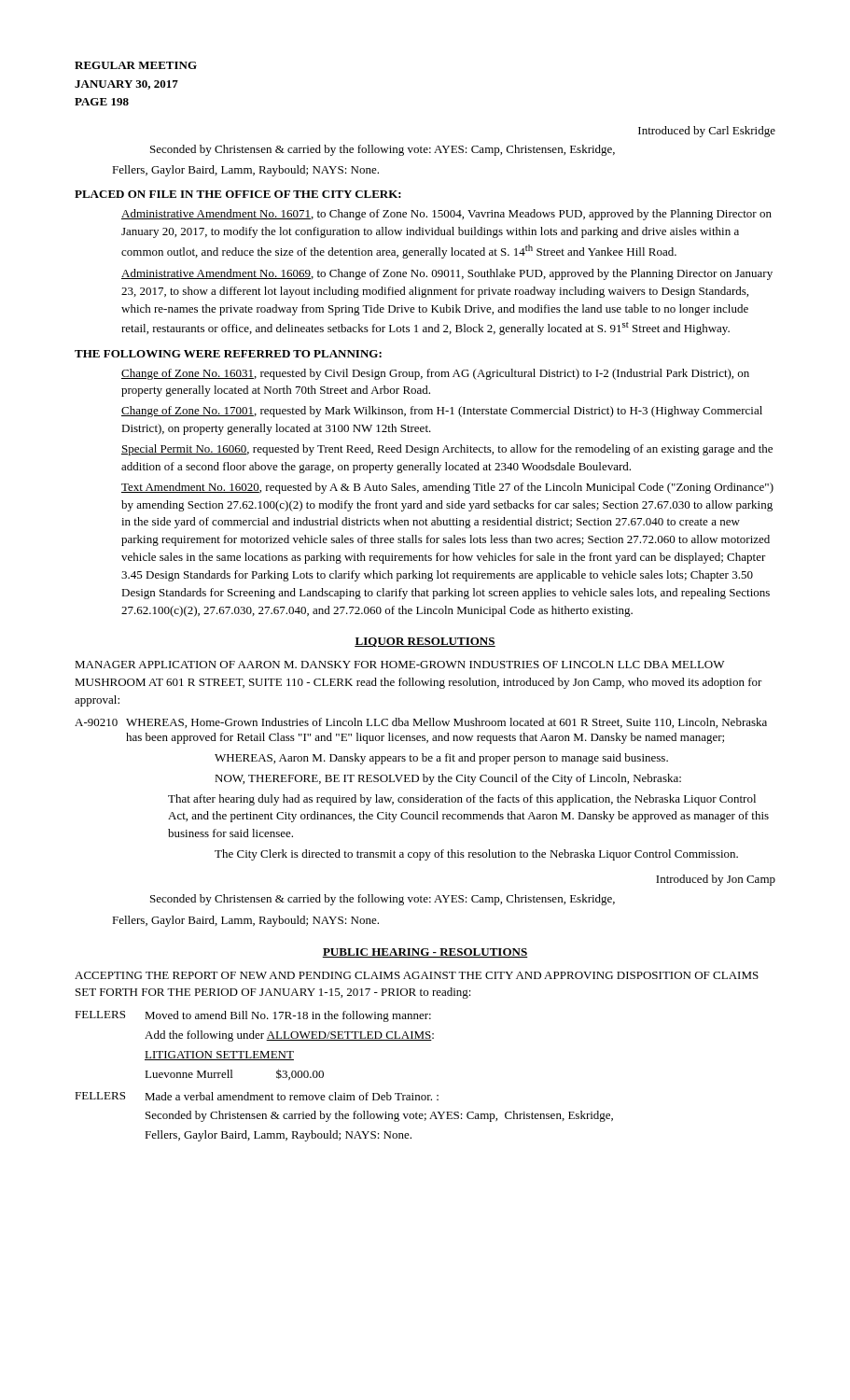Point to the region starting "Change of Zone No. 16031,"
The width and height of the screenshot is (850, 1400).
pos(448,492)
